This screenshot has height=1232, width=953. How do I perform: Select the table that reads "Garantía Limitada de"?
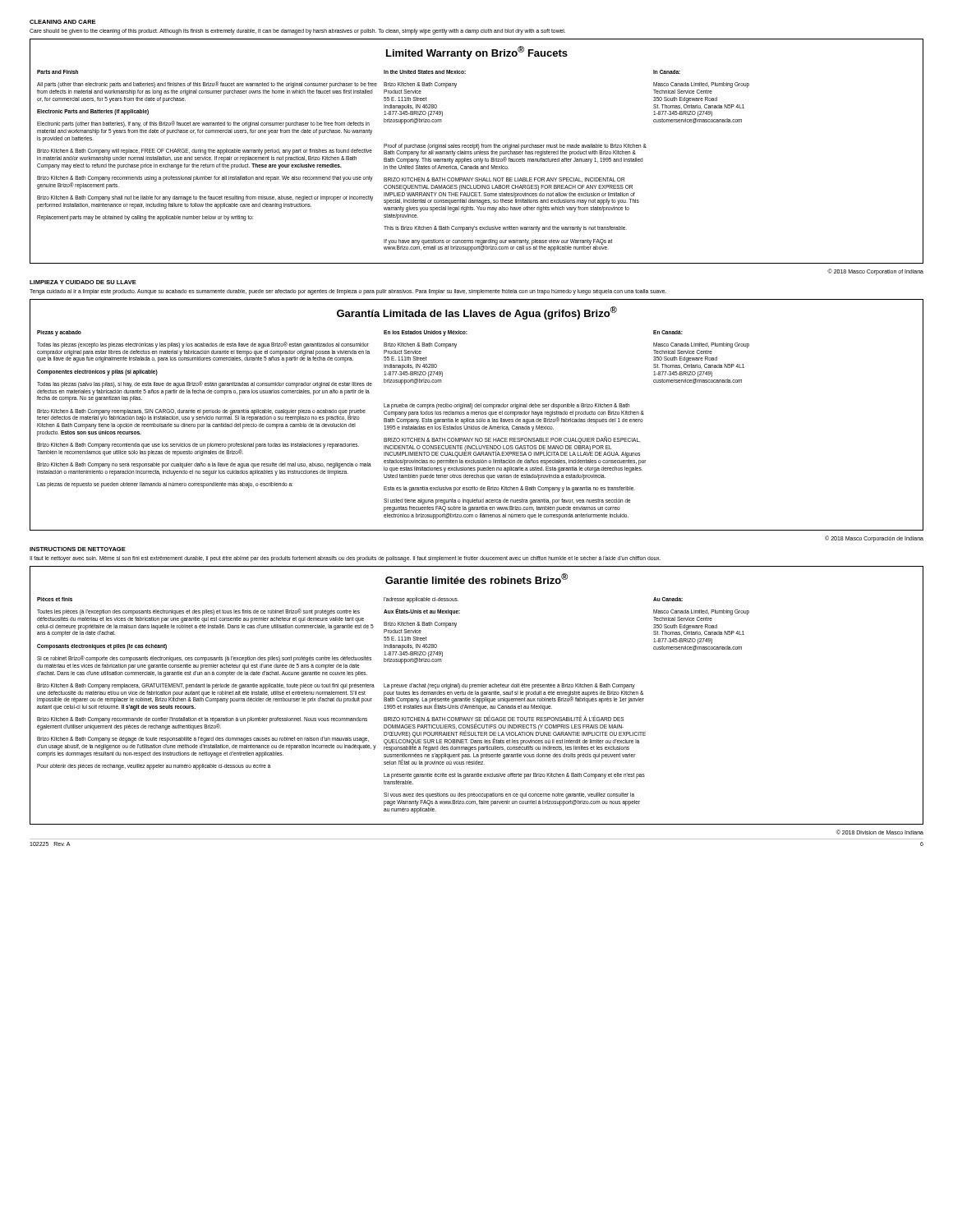pos(476,415)
